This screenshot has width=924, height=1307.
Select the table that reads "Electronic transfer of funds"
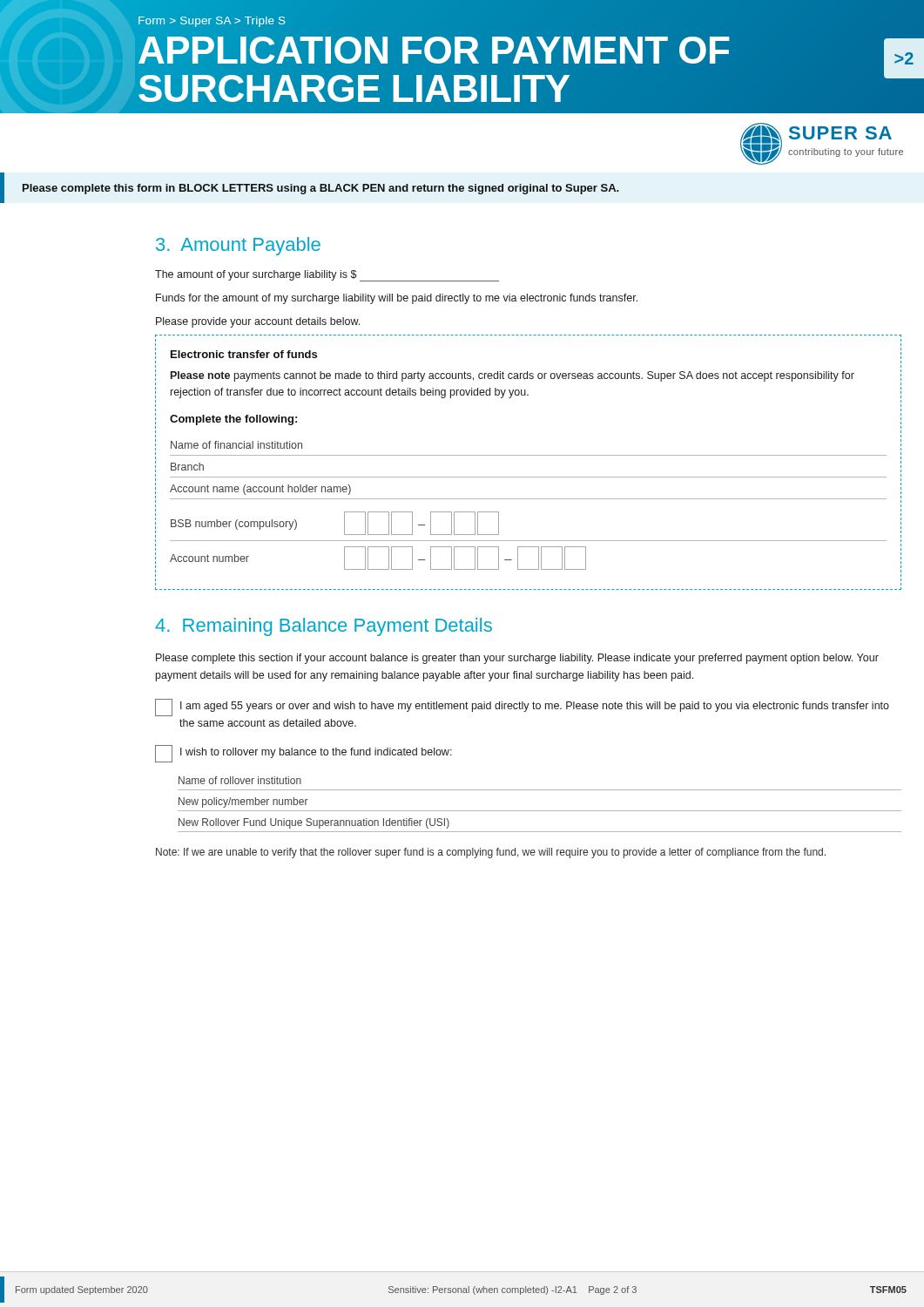point(528,462)
